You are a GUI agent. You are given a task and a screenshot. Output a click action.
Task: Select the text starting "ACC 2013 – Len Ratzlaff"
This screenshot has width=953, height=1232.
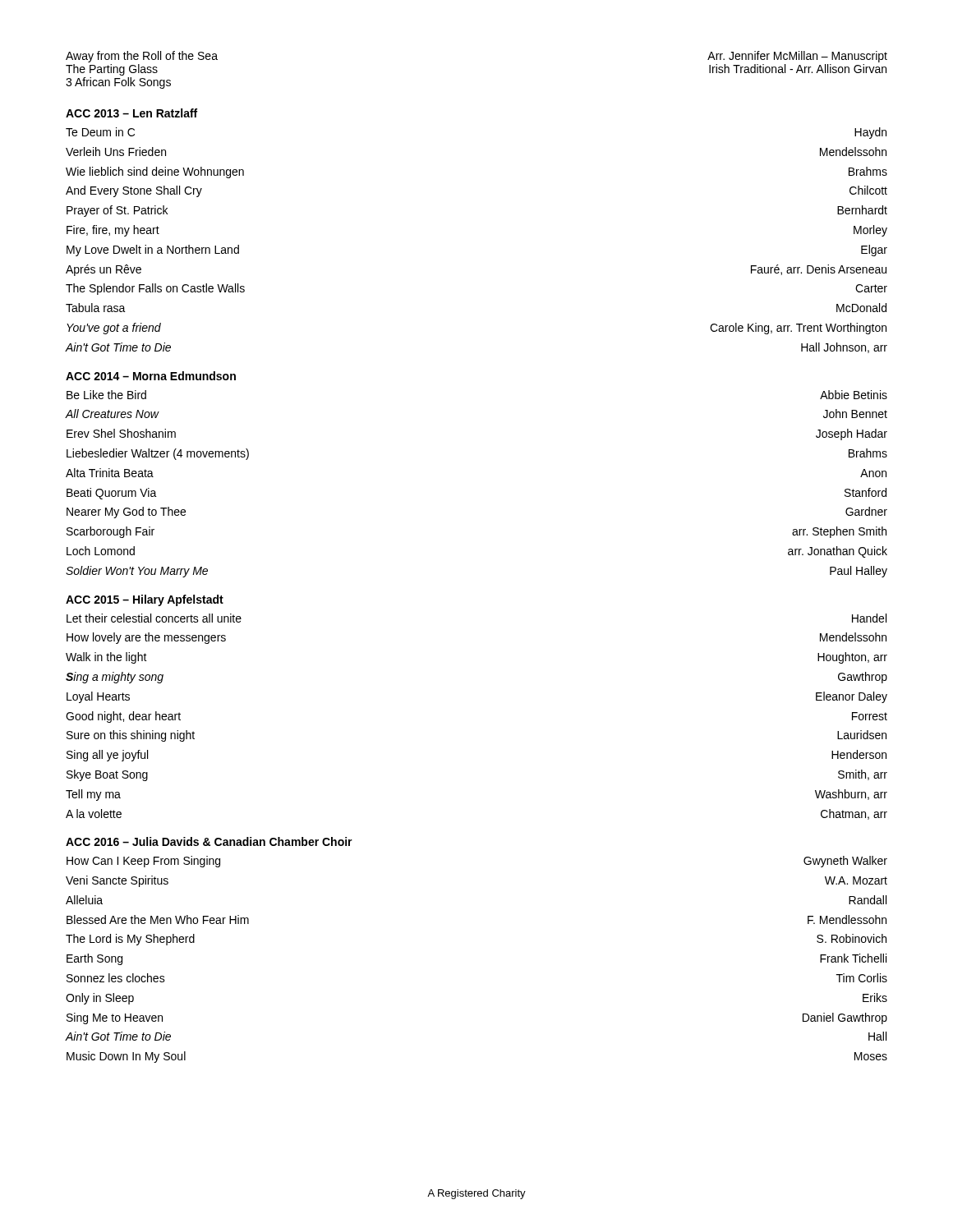pyautogui.click(x=132, y=113)
